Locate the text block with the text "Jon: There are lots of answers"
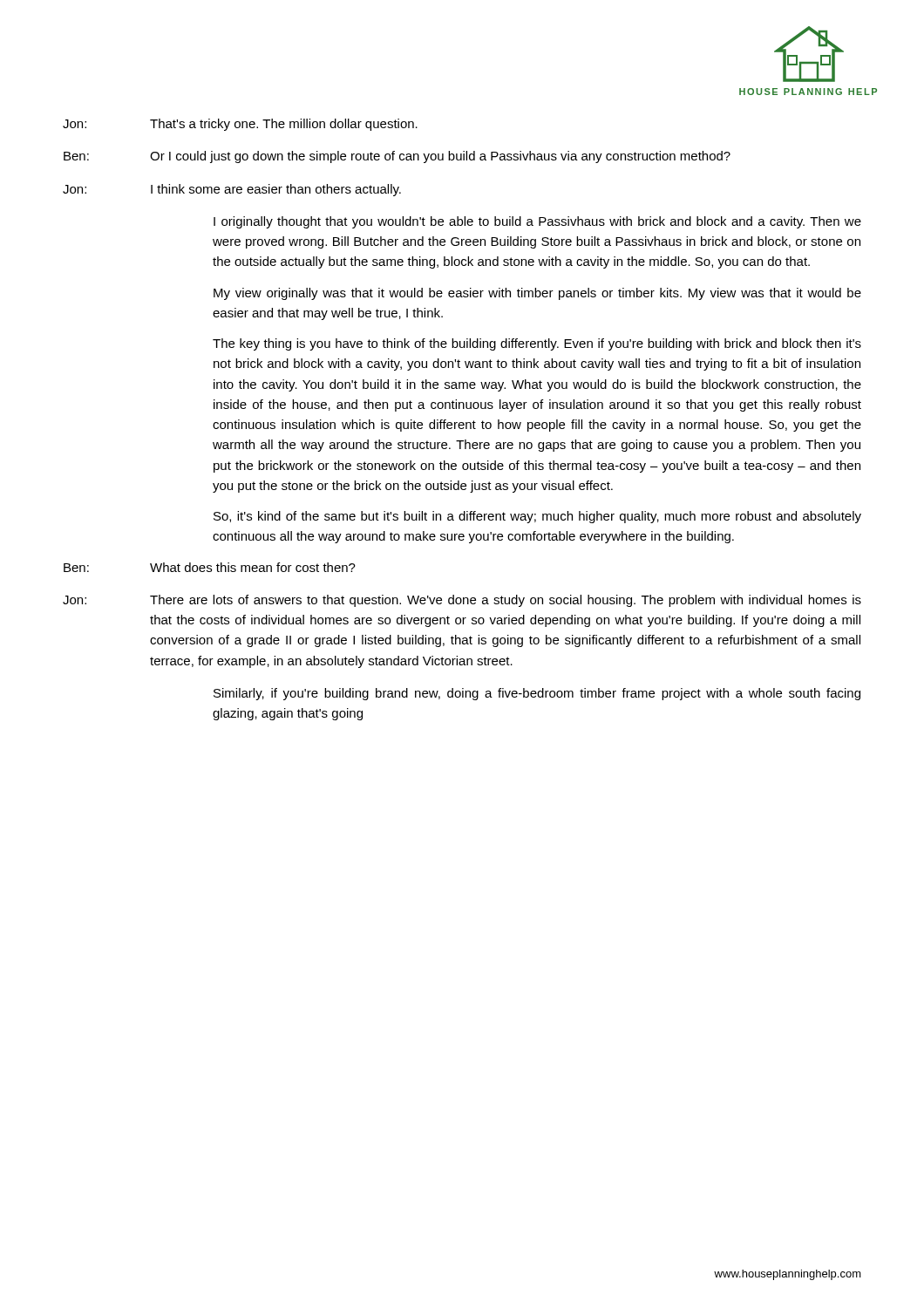 462,630
